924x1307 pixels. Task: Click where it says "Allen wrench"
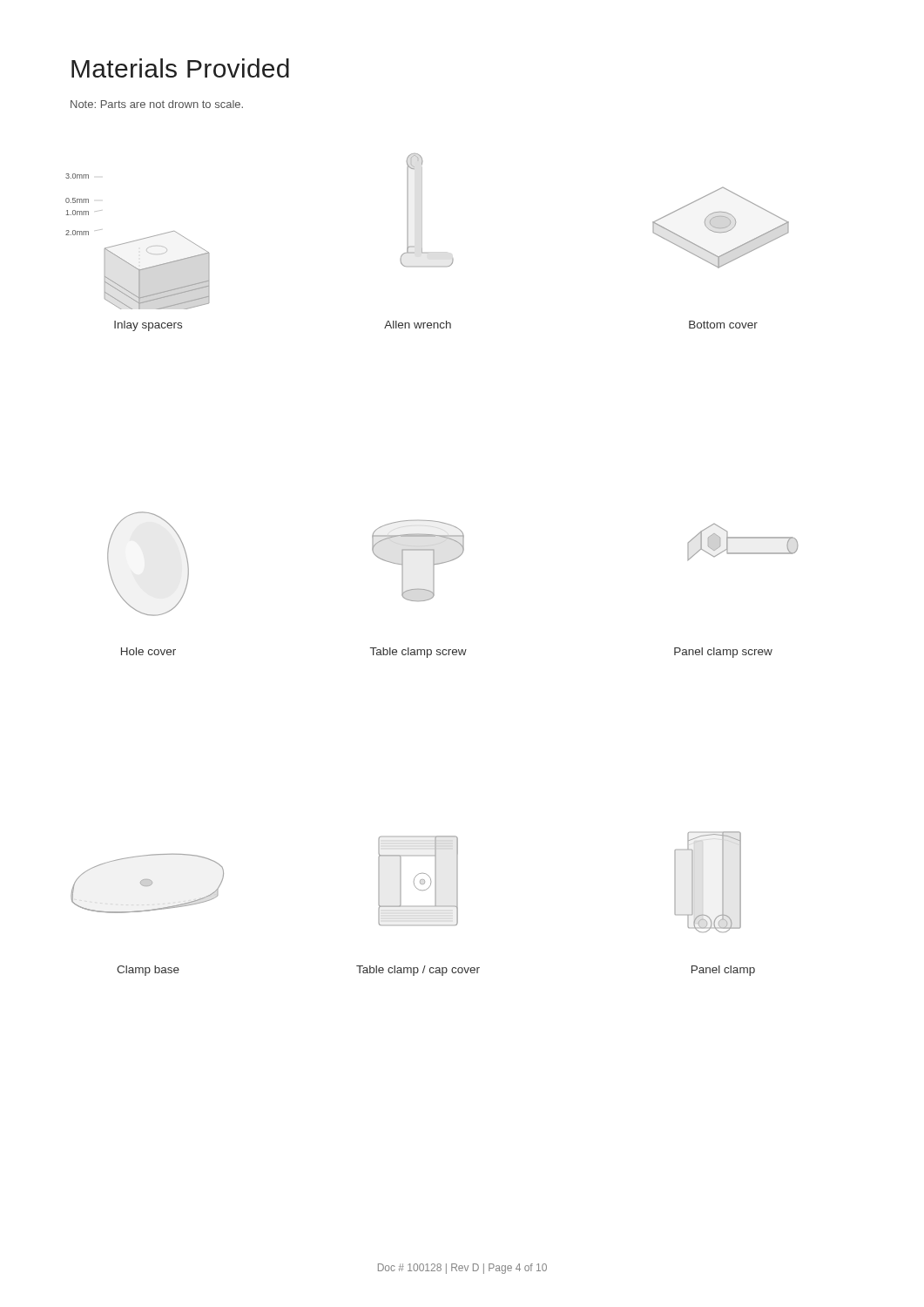tap(418, 325)
